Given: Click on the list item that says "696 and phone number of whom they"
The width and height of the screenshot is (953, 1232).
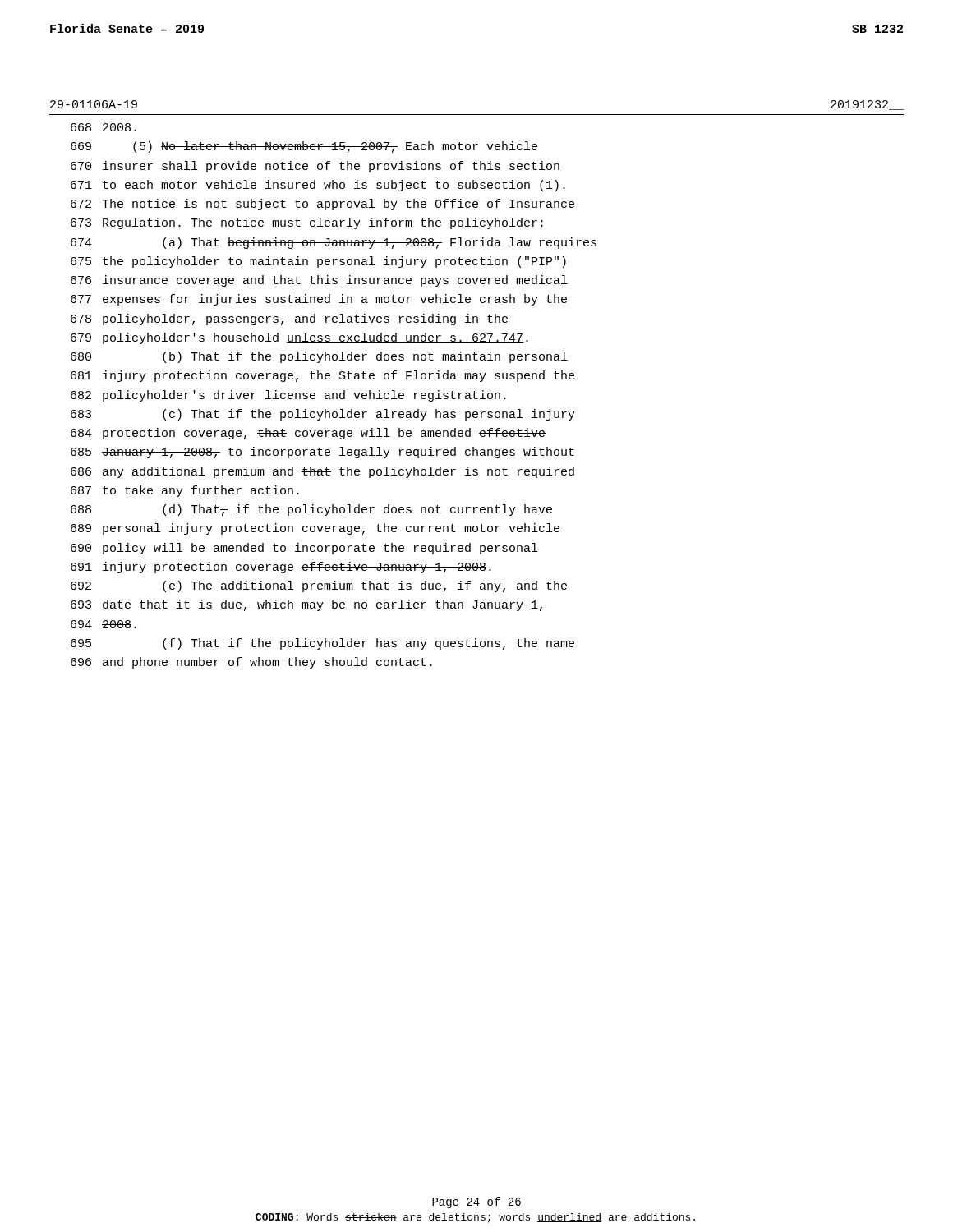Looking at the screenshot, I should point(251,663).
